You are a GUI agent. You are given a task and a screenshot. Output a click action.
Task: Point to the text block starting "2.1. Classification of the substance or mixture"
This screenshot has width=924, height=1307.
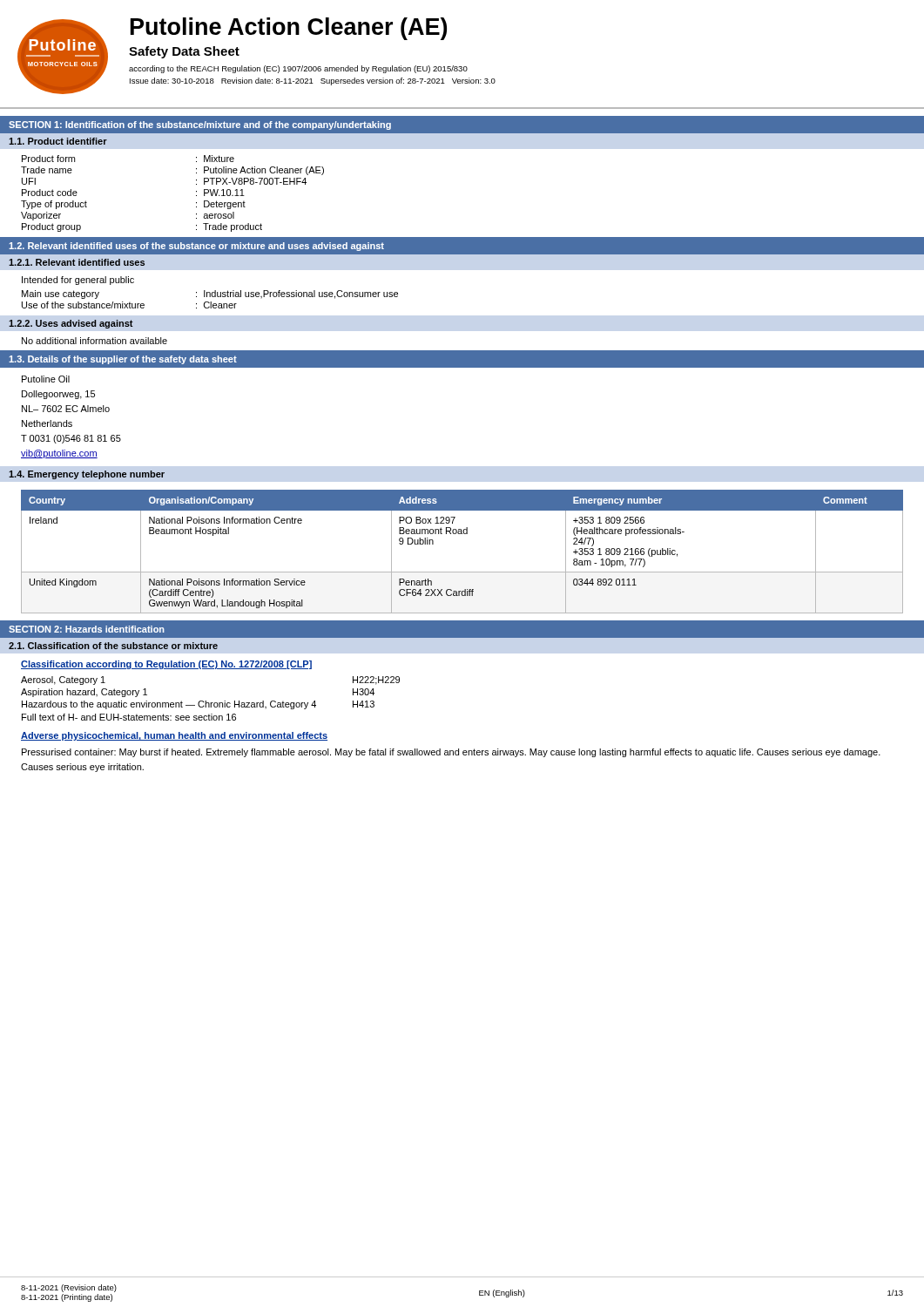point(113,646)
